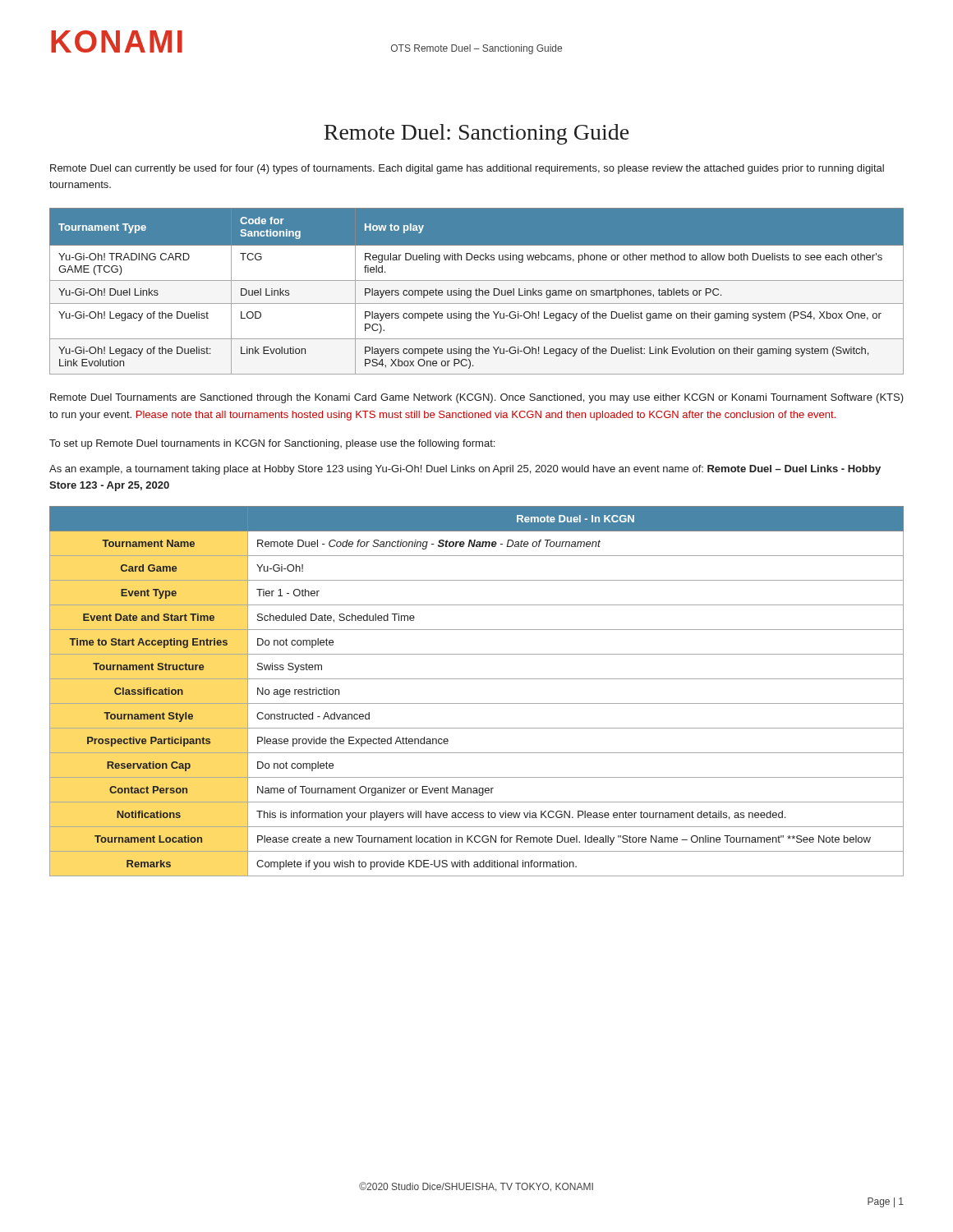The image size is (953, 1232).
Task: Select the text block that reads "To set up Remote Duel tournaments"
Action: point(273,443)
